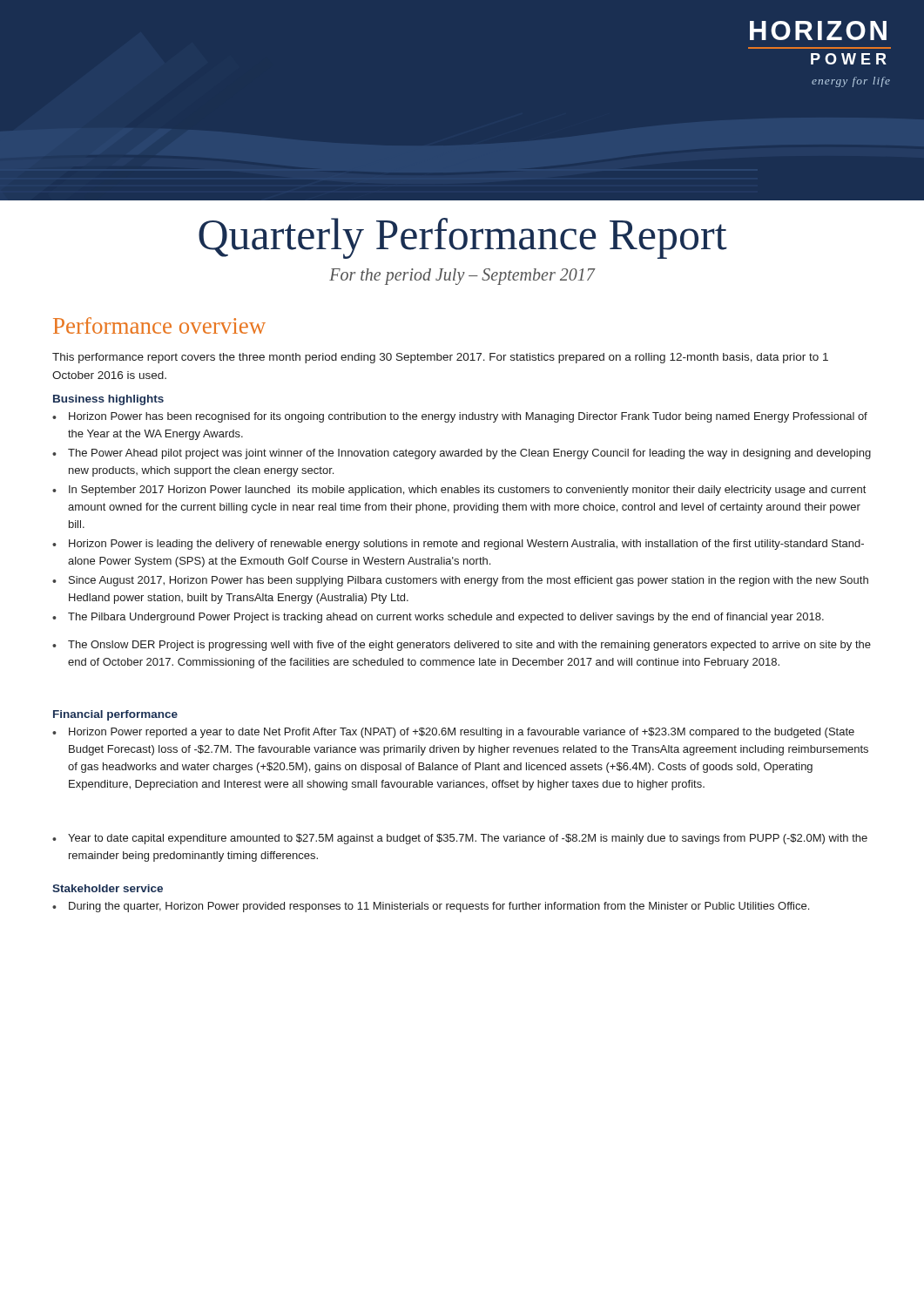Locate the passage starting "Quarterly Performance Report"
Viewport: 924px width, 1307px height.
pyautogui.click(x=462, y=235)
